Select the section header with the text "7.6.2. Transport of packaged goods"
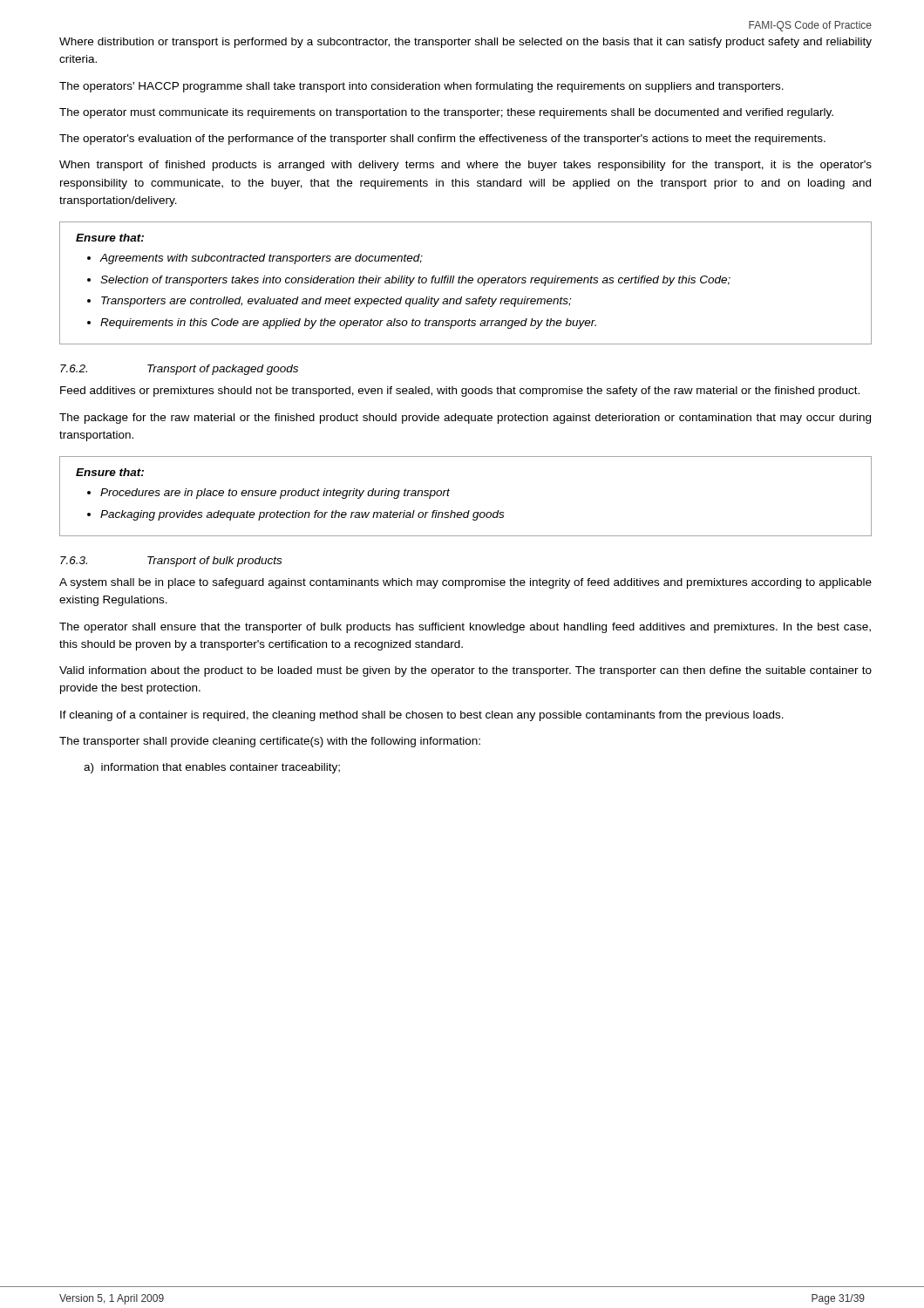 point(179,369)
